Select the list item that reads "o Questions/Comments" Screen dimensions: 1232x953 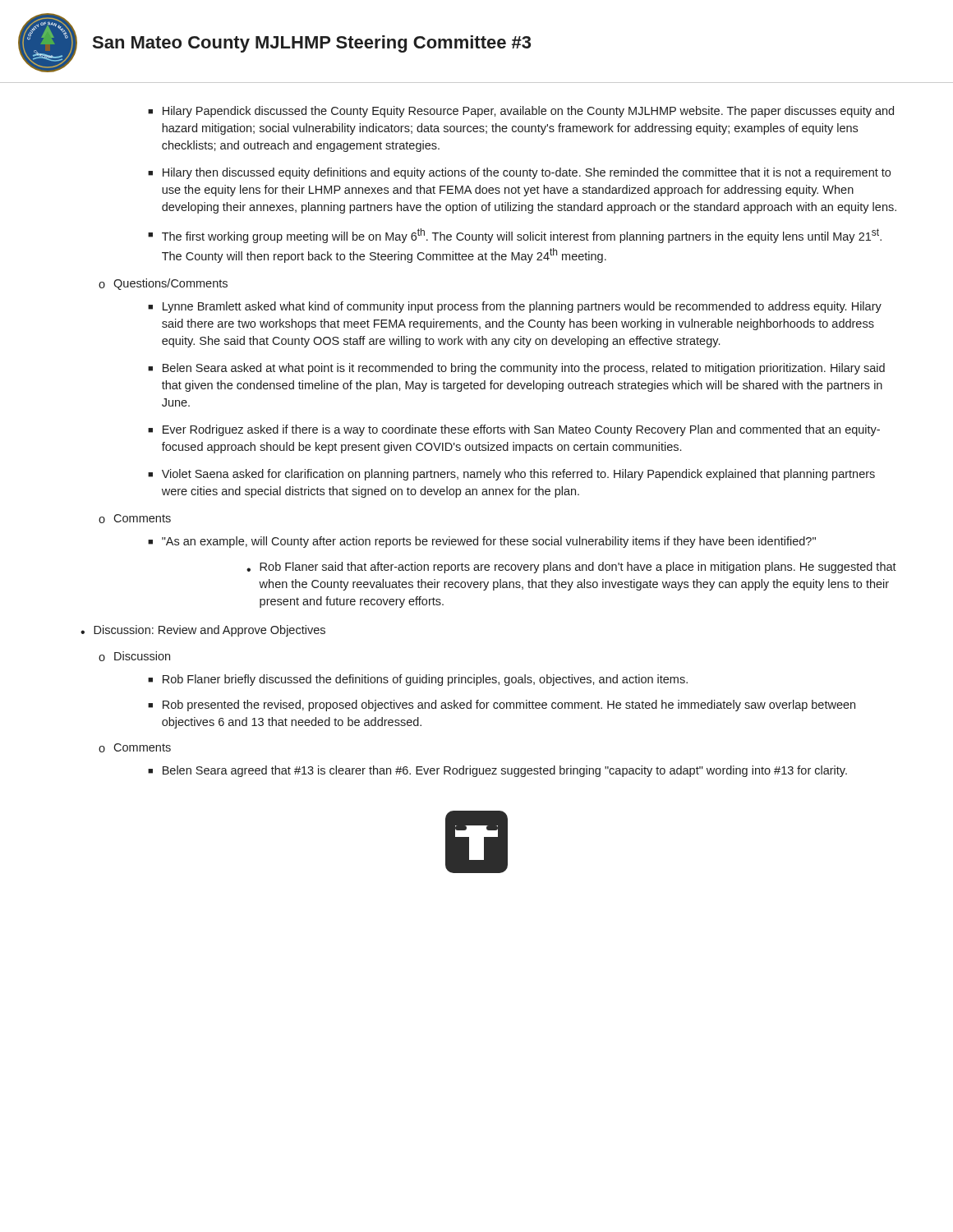coord(163,284)
